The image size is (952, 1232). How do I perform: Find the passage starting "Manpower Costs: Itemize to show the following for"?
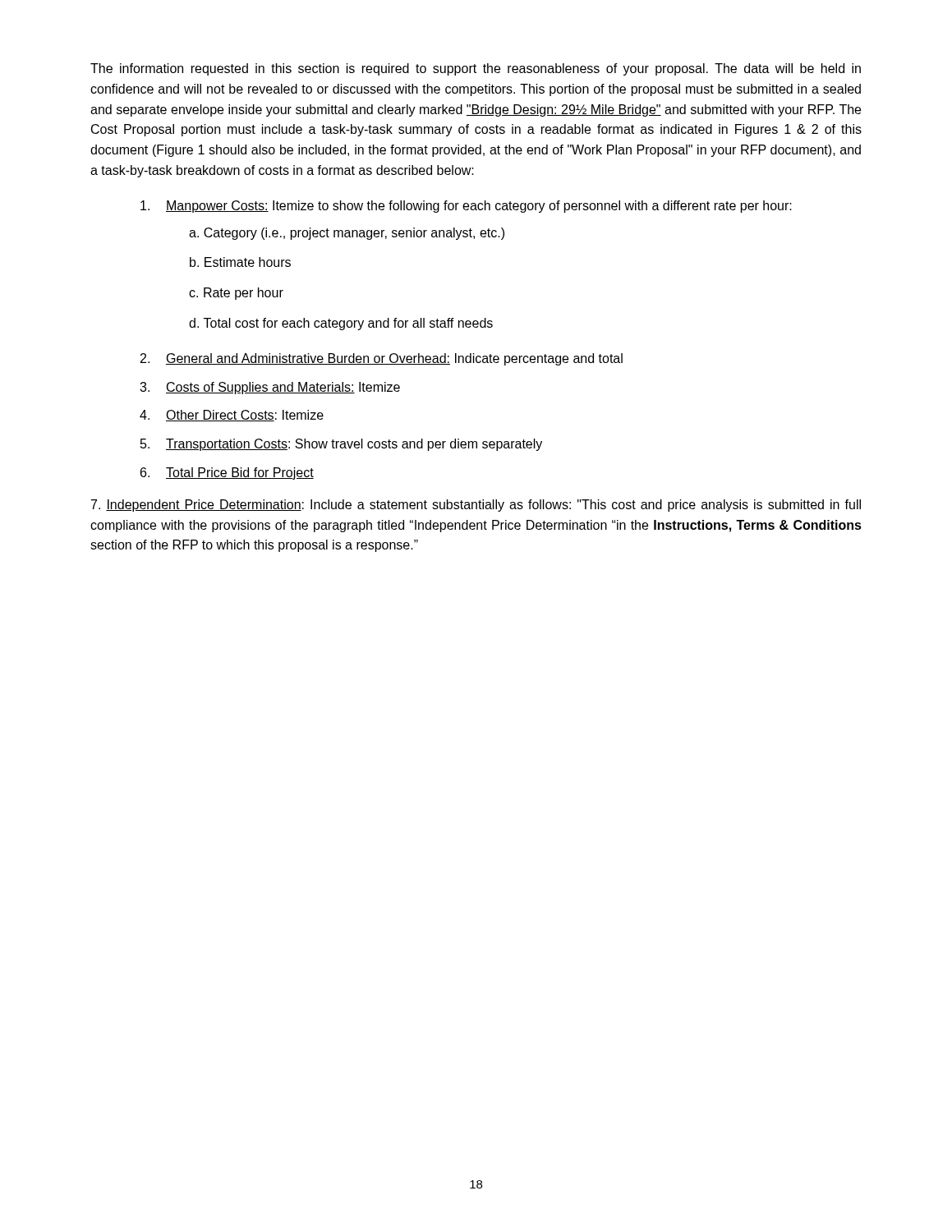click(466, 207)
